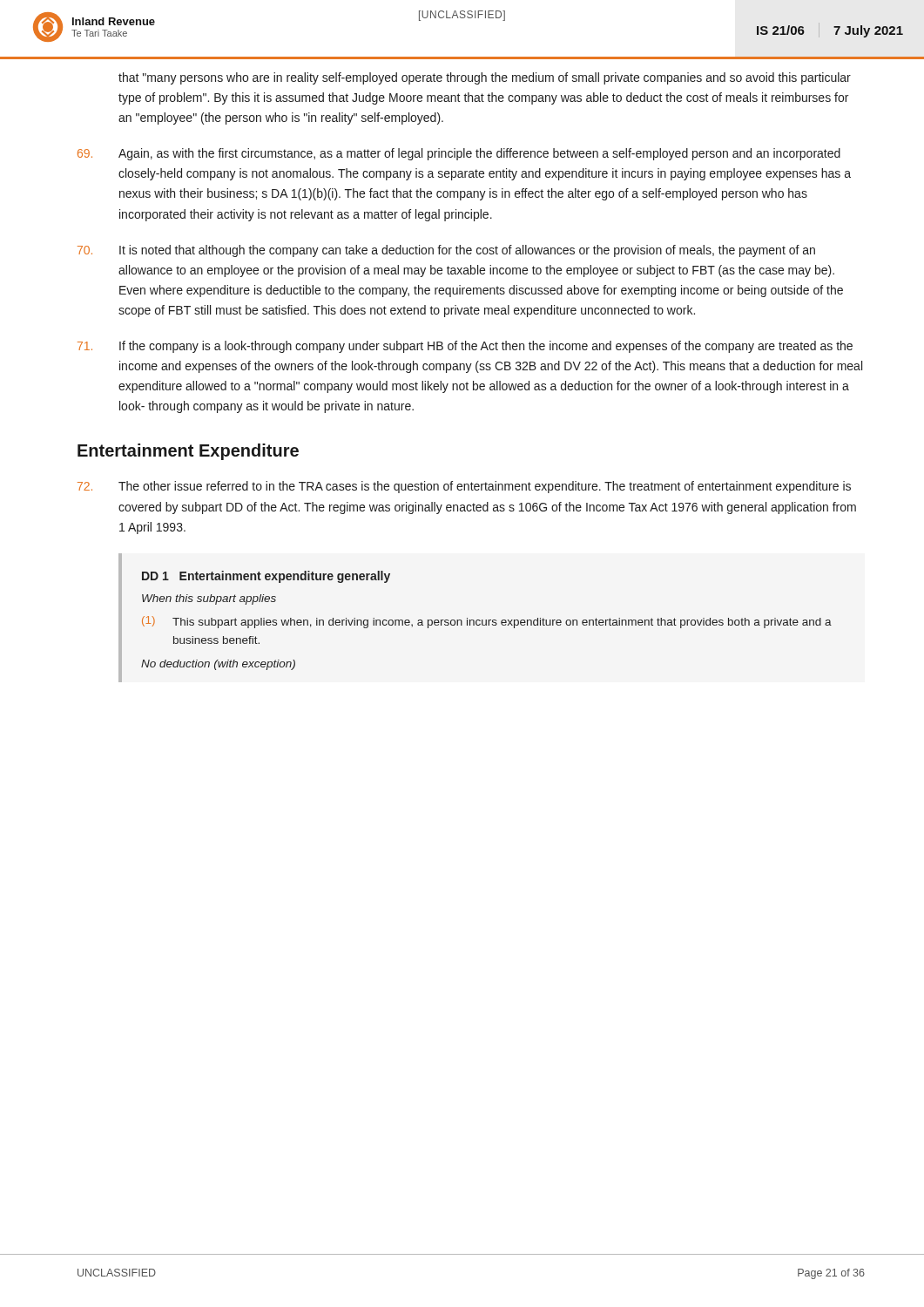Find the text starting "70. It is noted that although the"
Image resolution: width=924 pixels, height=1307 pixels.
tap(471, 280)
